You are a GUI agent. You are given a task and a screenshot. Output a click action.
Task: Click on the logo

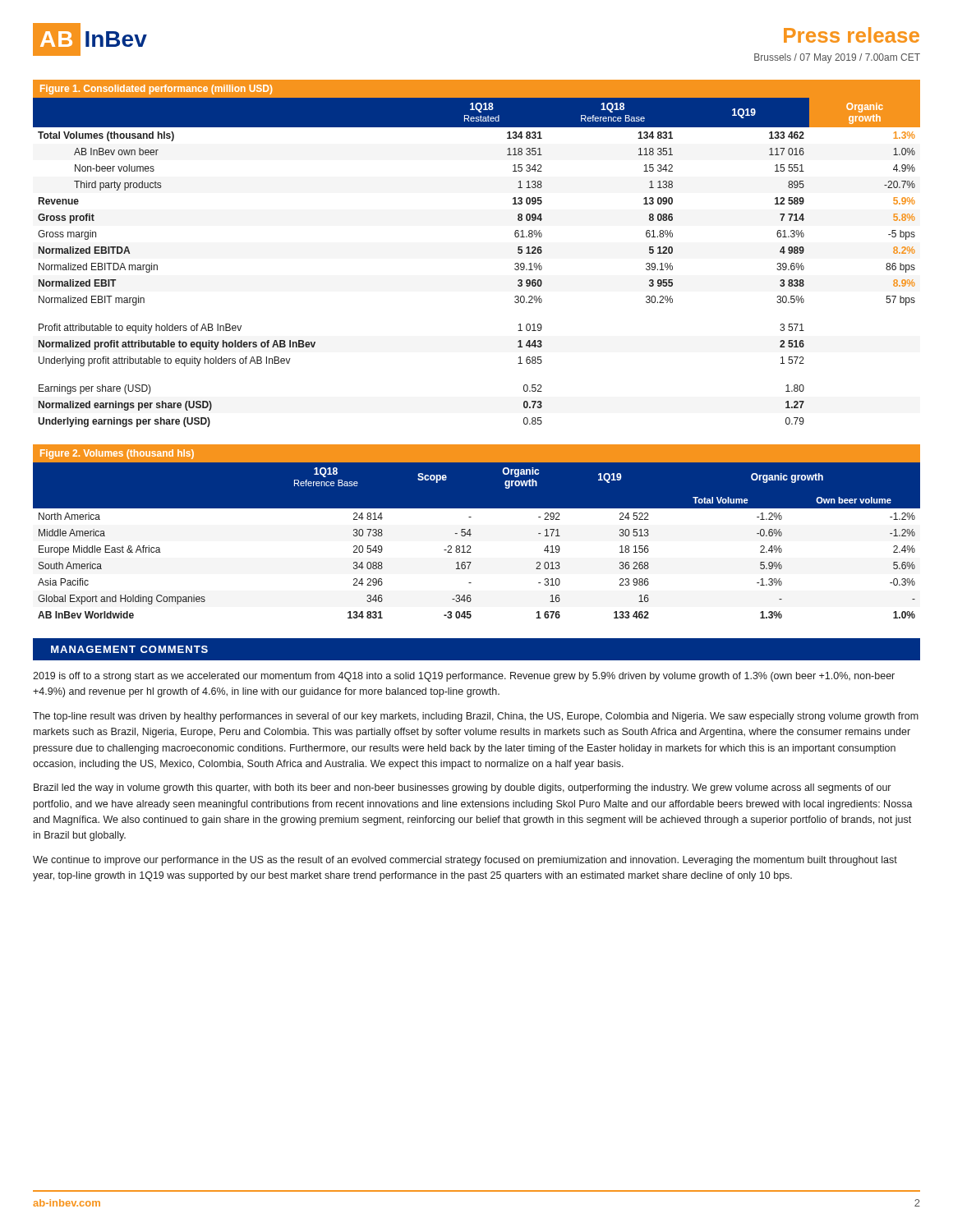tap(91, 39)
